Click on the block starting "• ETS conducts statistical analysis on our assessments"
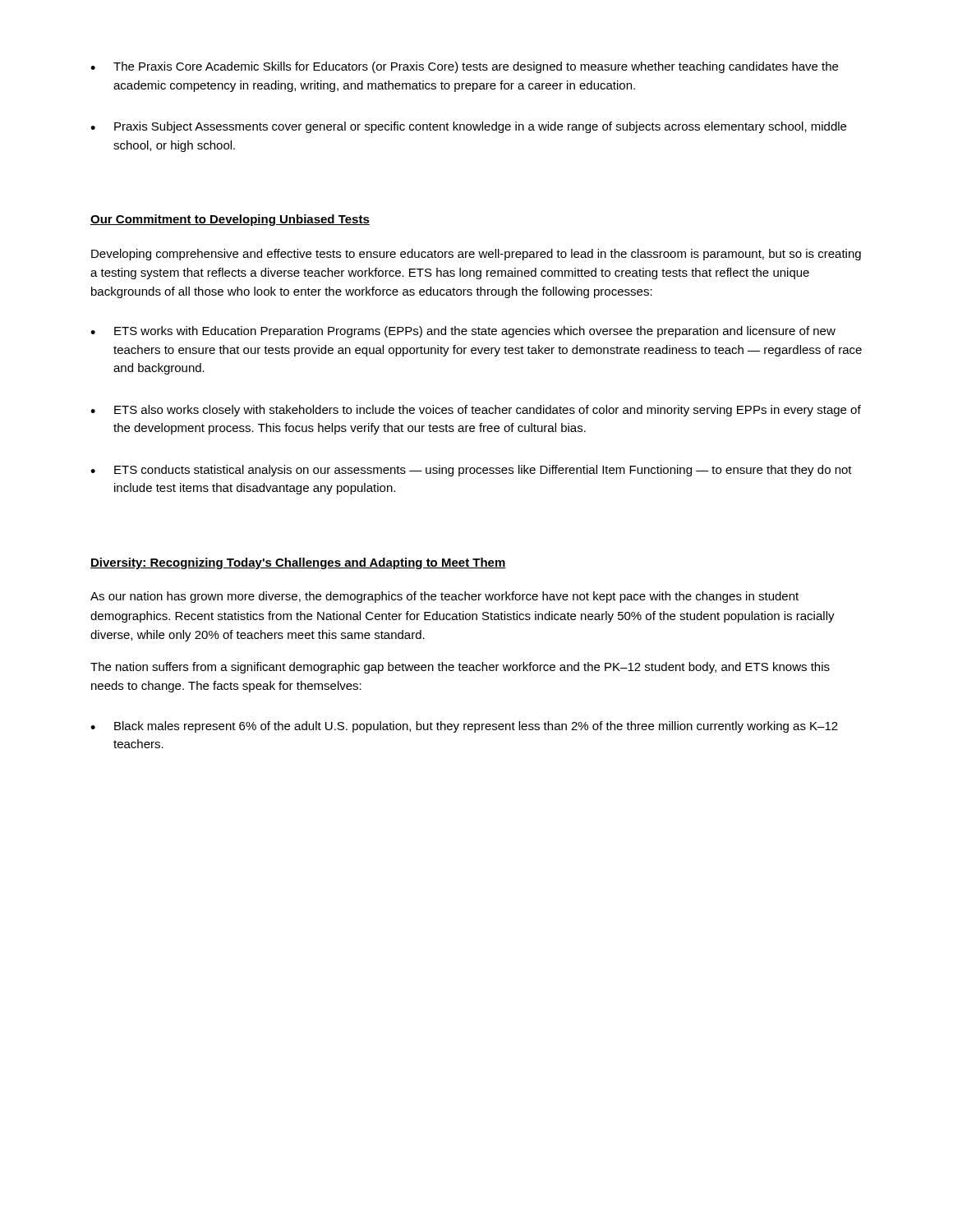 [x=476, y=479]
